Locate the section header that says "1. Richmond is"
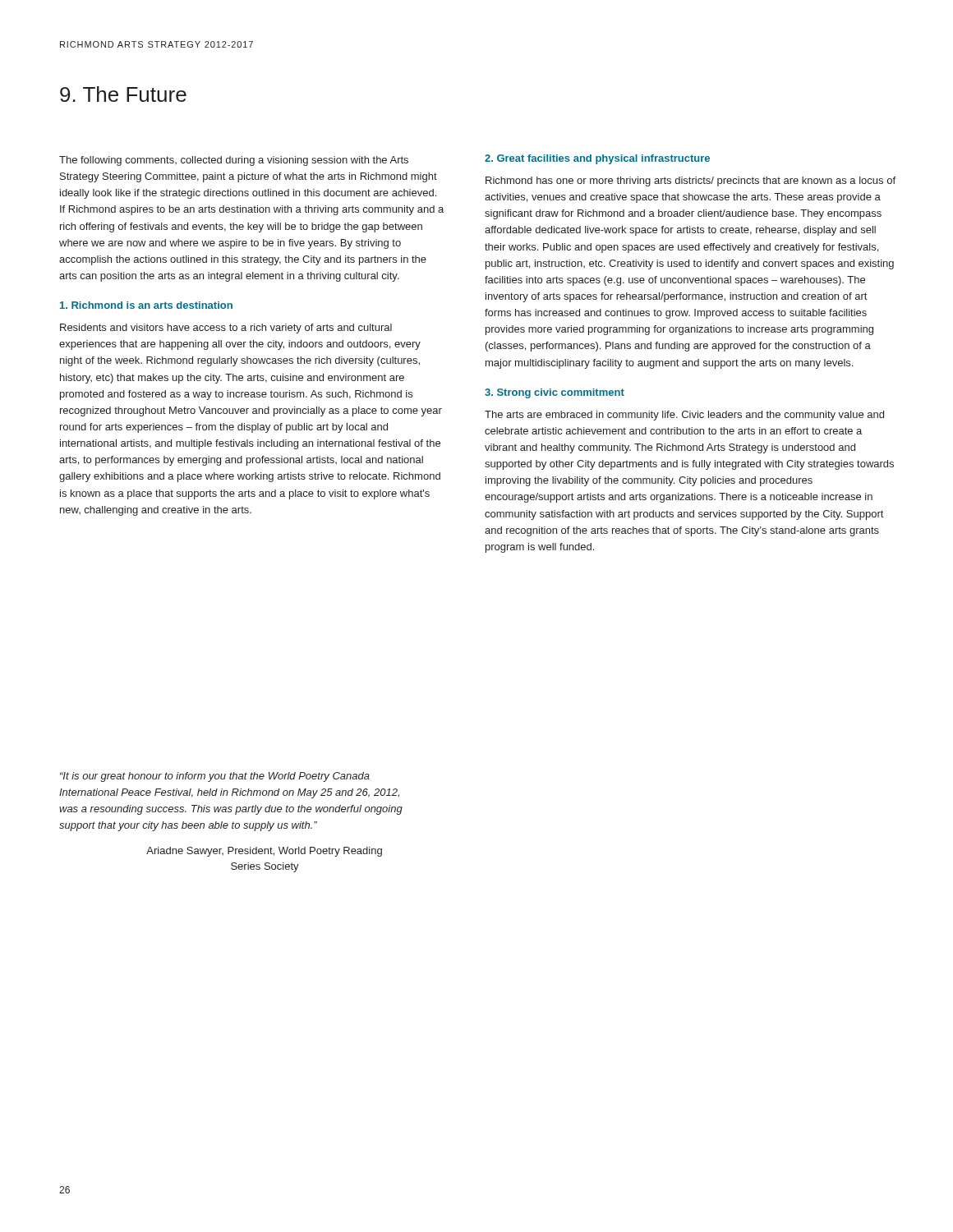953x1232 pixels. 146,305
